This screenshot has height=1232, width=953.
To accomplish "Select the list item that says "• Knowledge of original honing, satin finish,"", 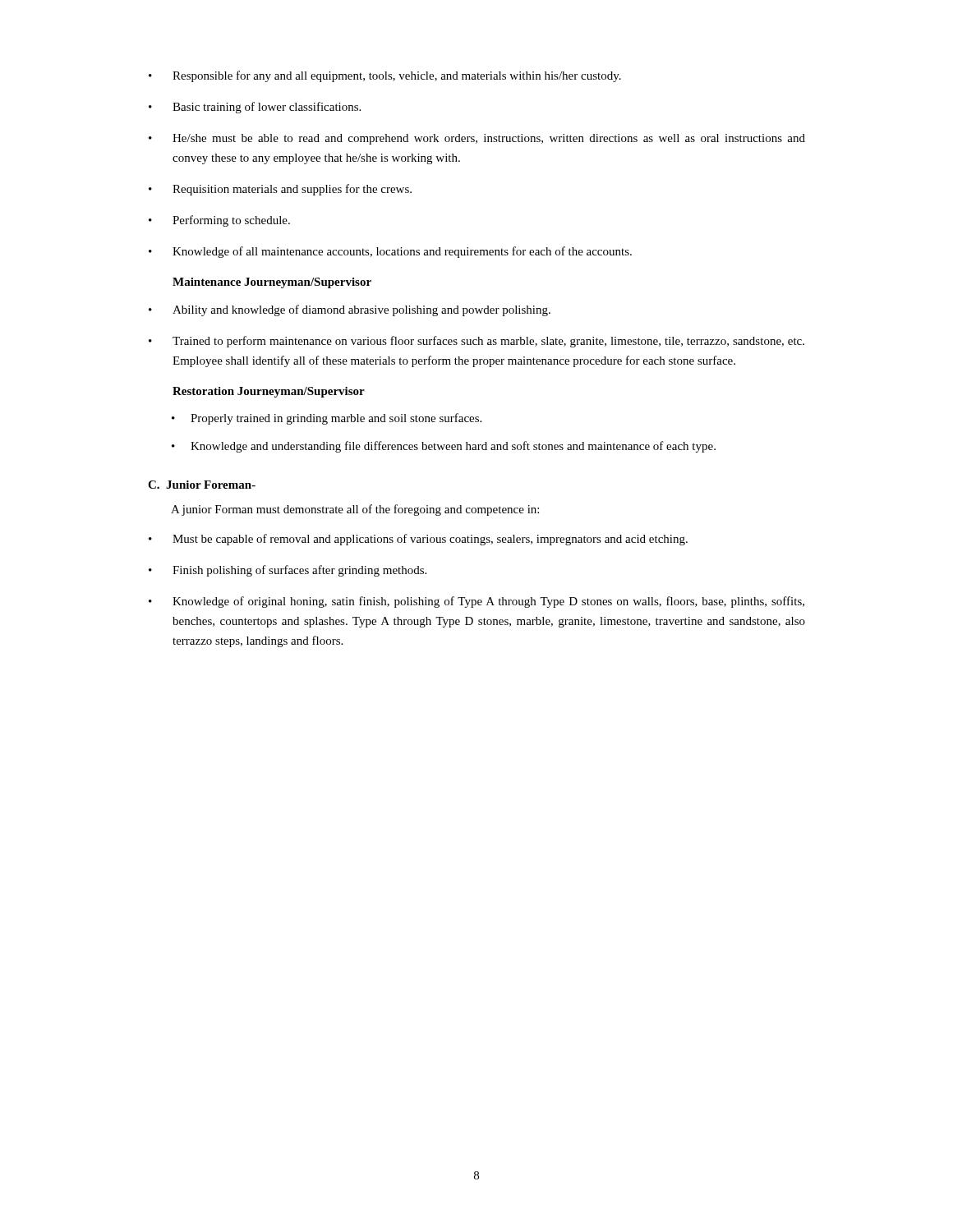I will 476,621.
